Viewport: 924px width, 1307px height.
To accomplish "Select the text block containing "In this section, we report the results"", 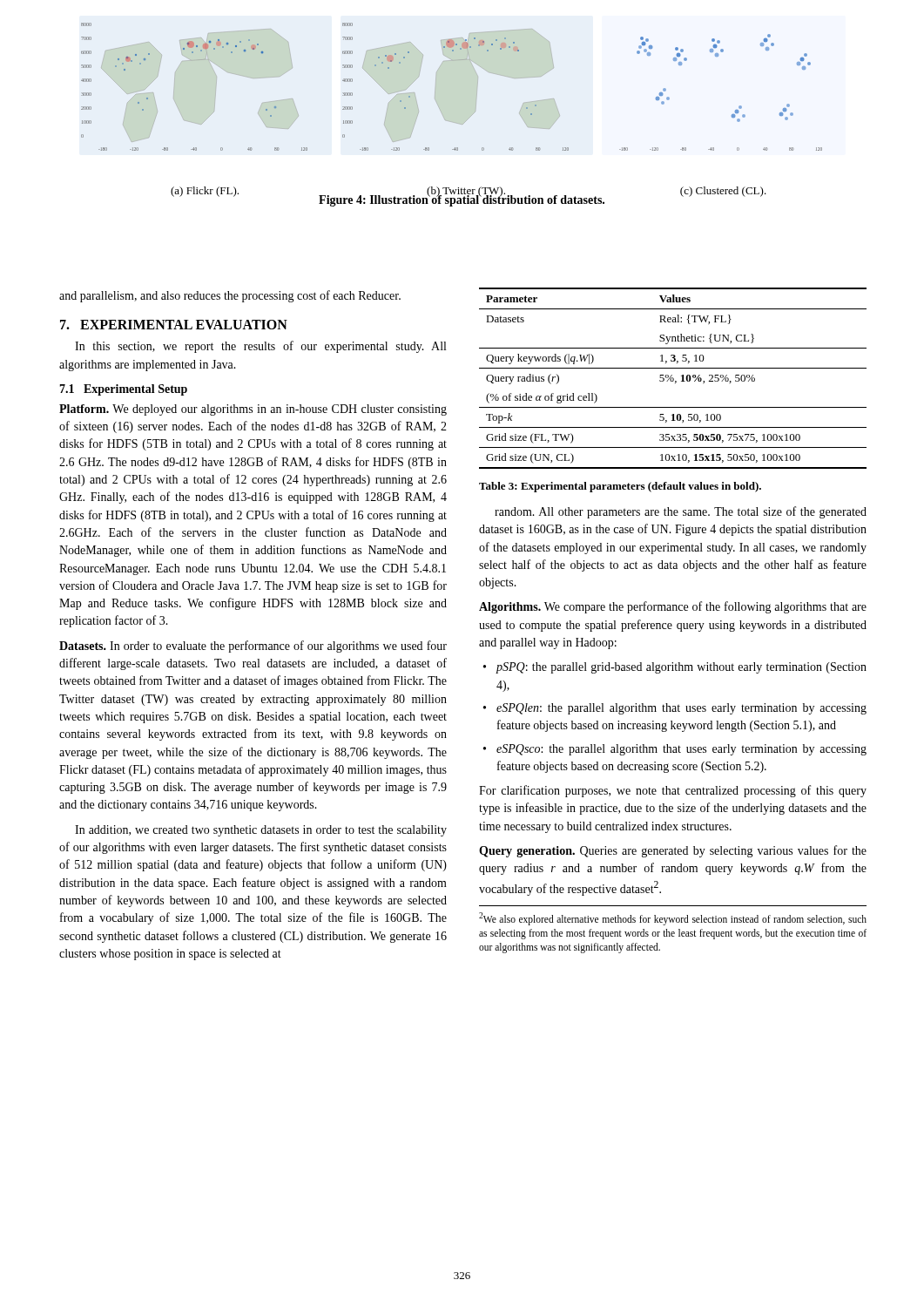I will pos(253,356).
